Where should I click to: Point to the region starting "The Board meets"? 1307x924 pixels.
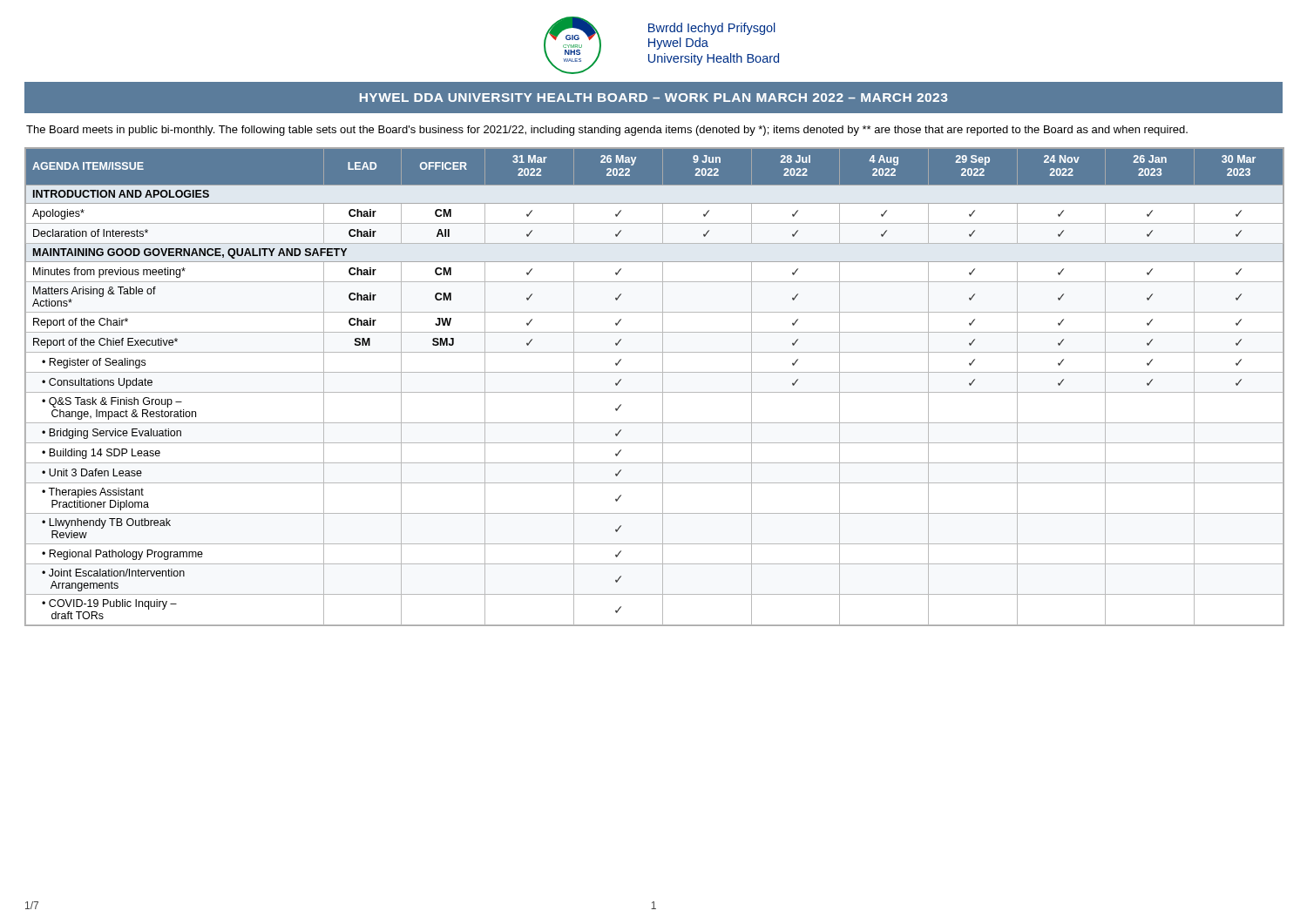[607, 129]
